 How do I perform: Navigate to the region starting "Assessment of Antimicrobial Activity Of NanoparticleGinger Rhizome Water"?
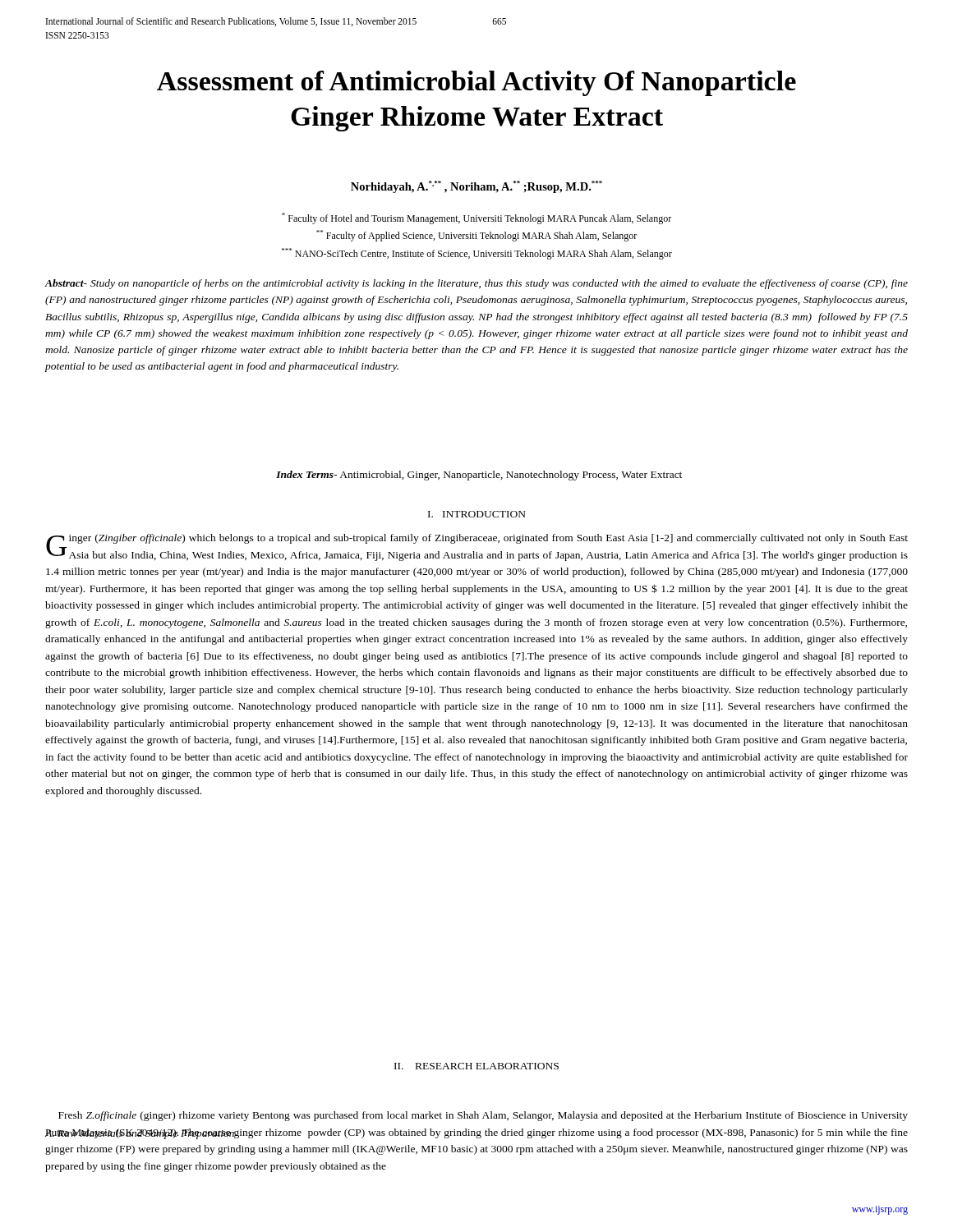point(476,99)
